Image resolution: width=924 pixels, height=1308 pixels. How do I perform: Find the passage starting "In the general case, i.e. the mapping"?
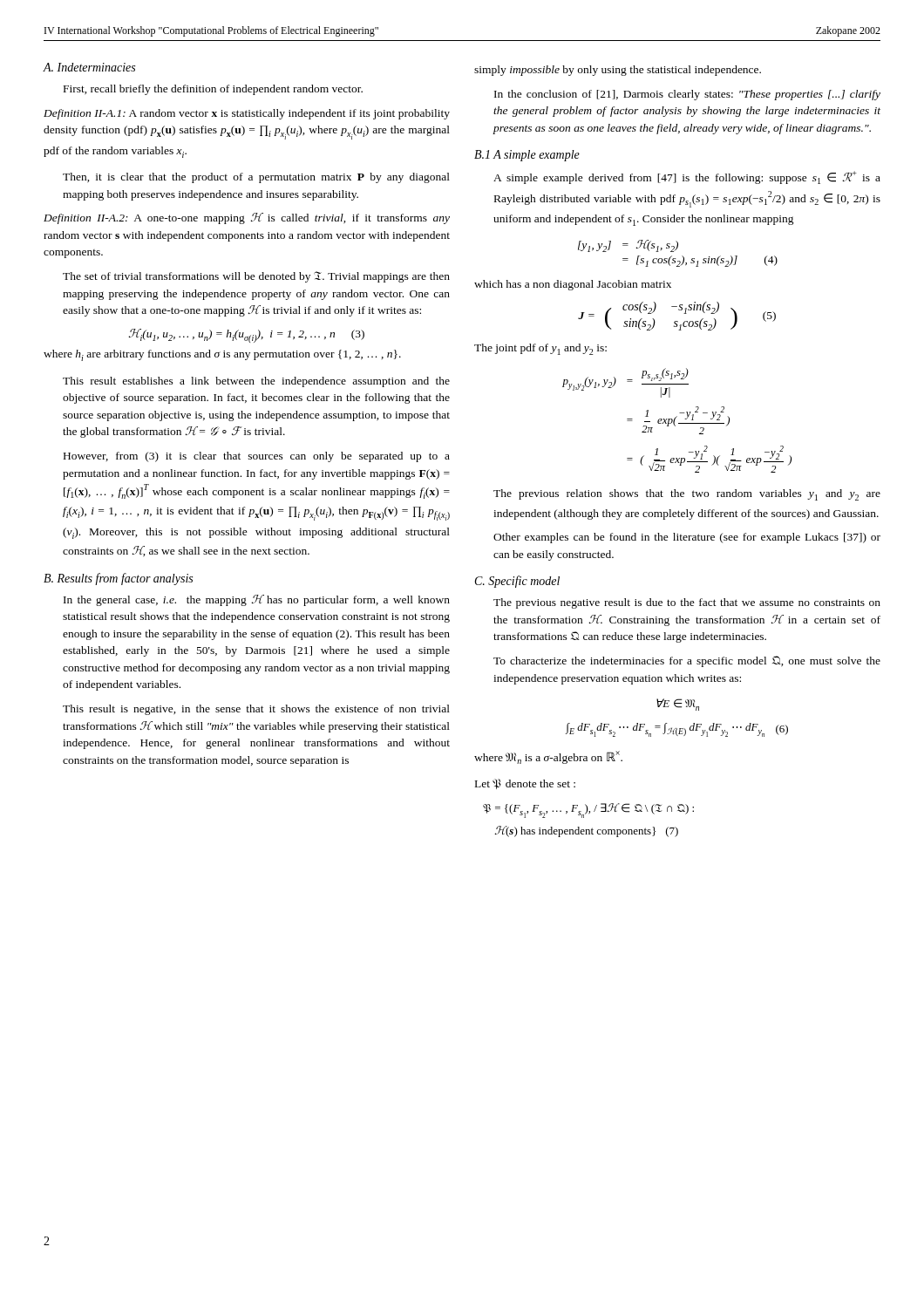tap(256, 642)
